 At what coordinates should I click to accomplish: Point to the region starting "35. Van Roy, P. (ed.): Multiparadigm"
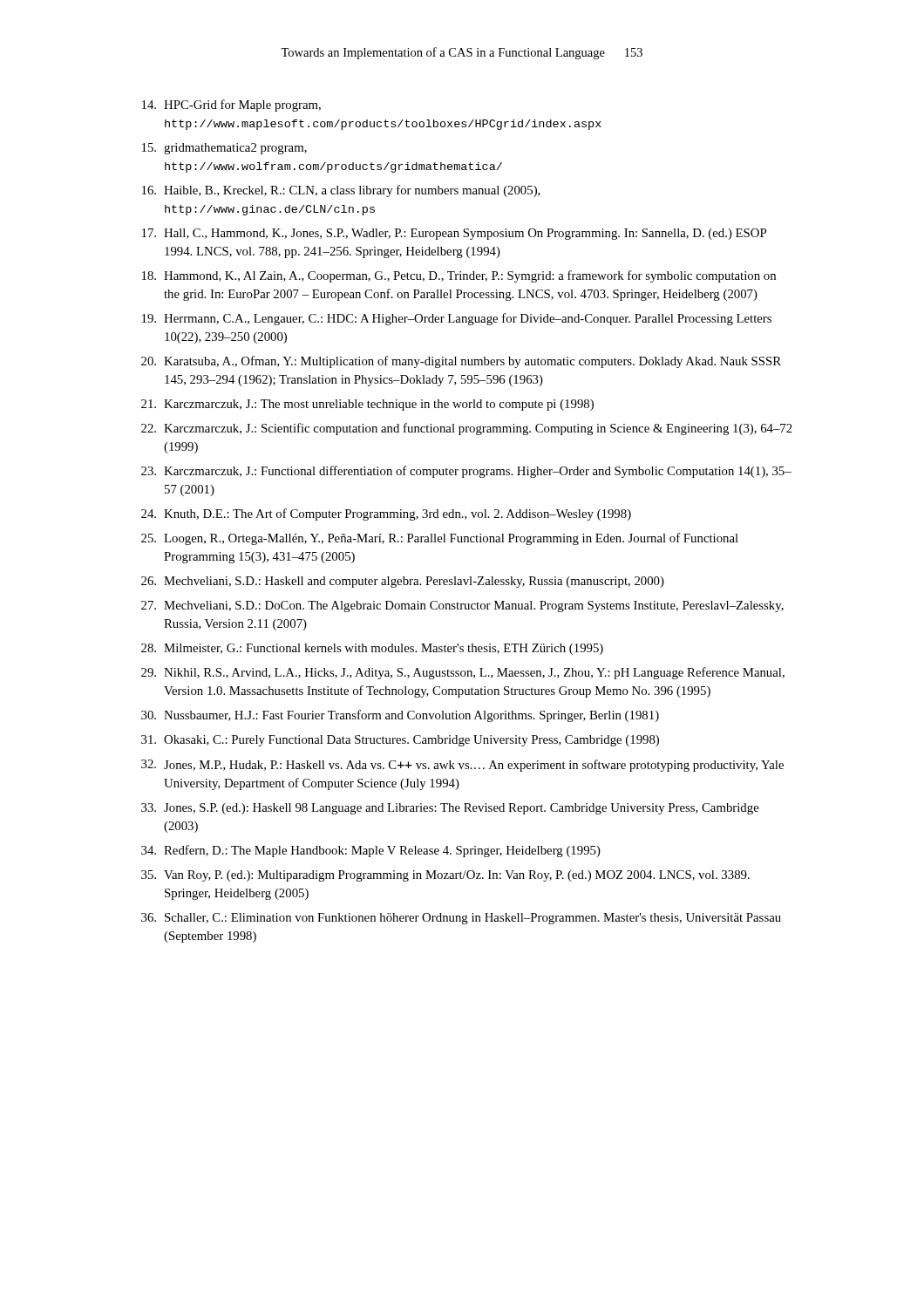462,885
